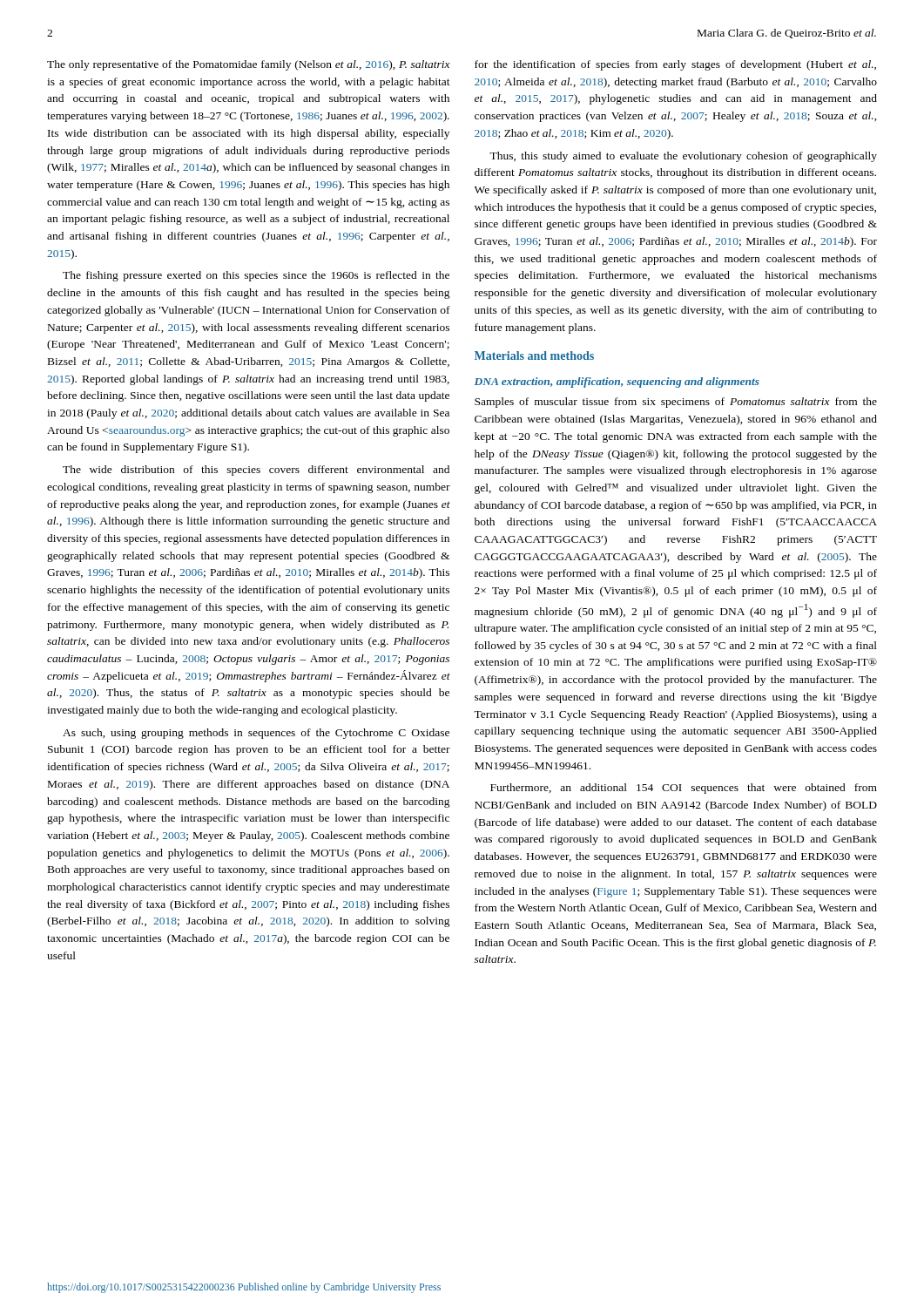Click on the section header that reads "DNA extraction, amplification, sequencing and alignments"
The height and width of the screenshot is (1307, 924).
click(x=676, y=381)
